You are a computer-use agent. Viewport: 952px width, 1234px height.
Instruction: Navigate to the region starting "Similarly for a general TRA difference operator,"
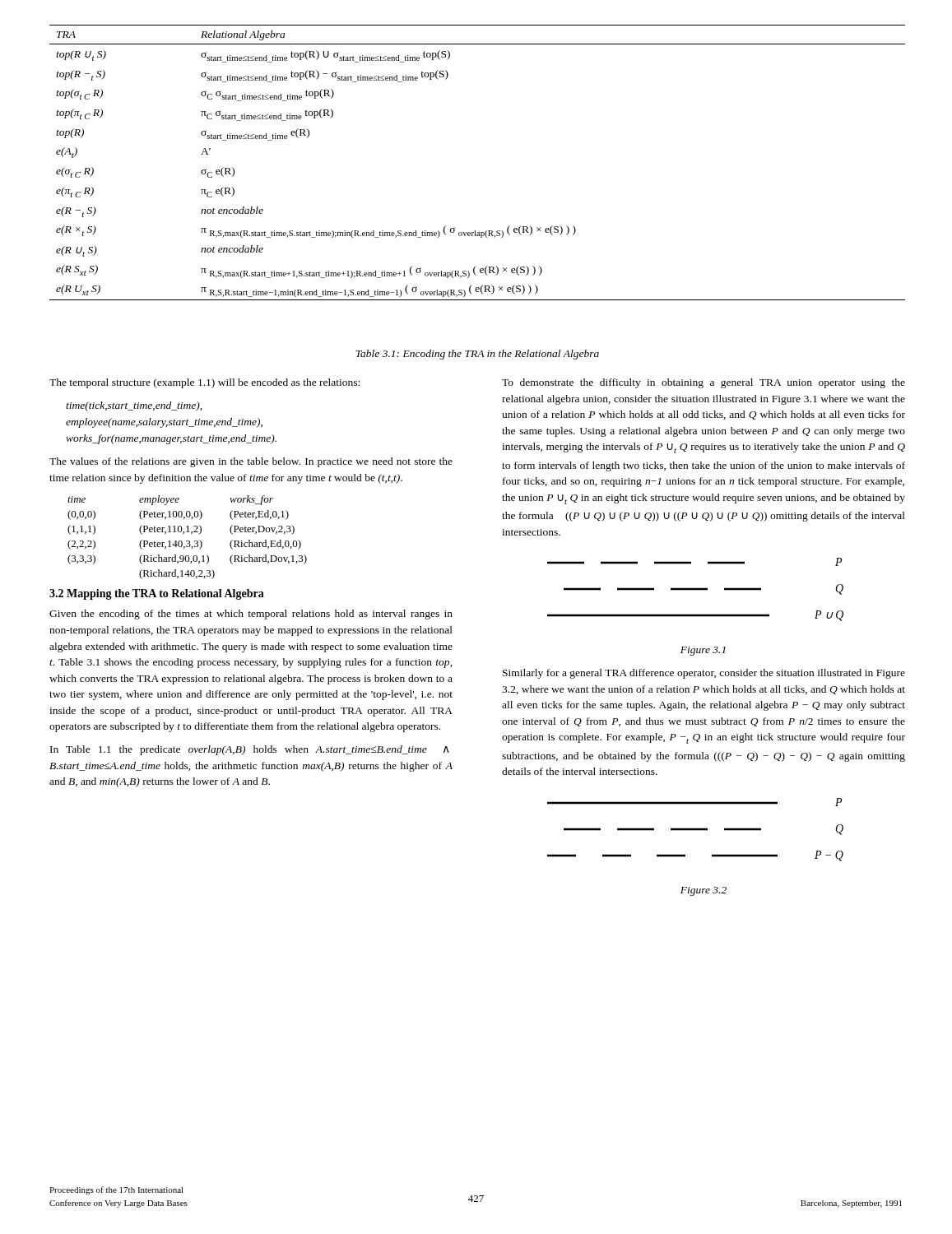coord(703,722)
